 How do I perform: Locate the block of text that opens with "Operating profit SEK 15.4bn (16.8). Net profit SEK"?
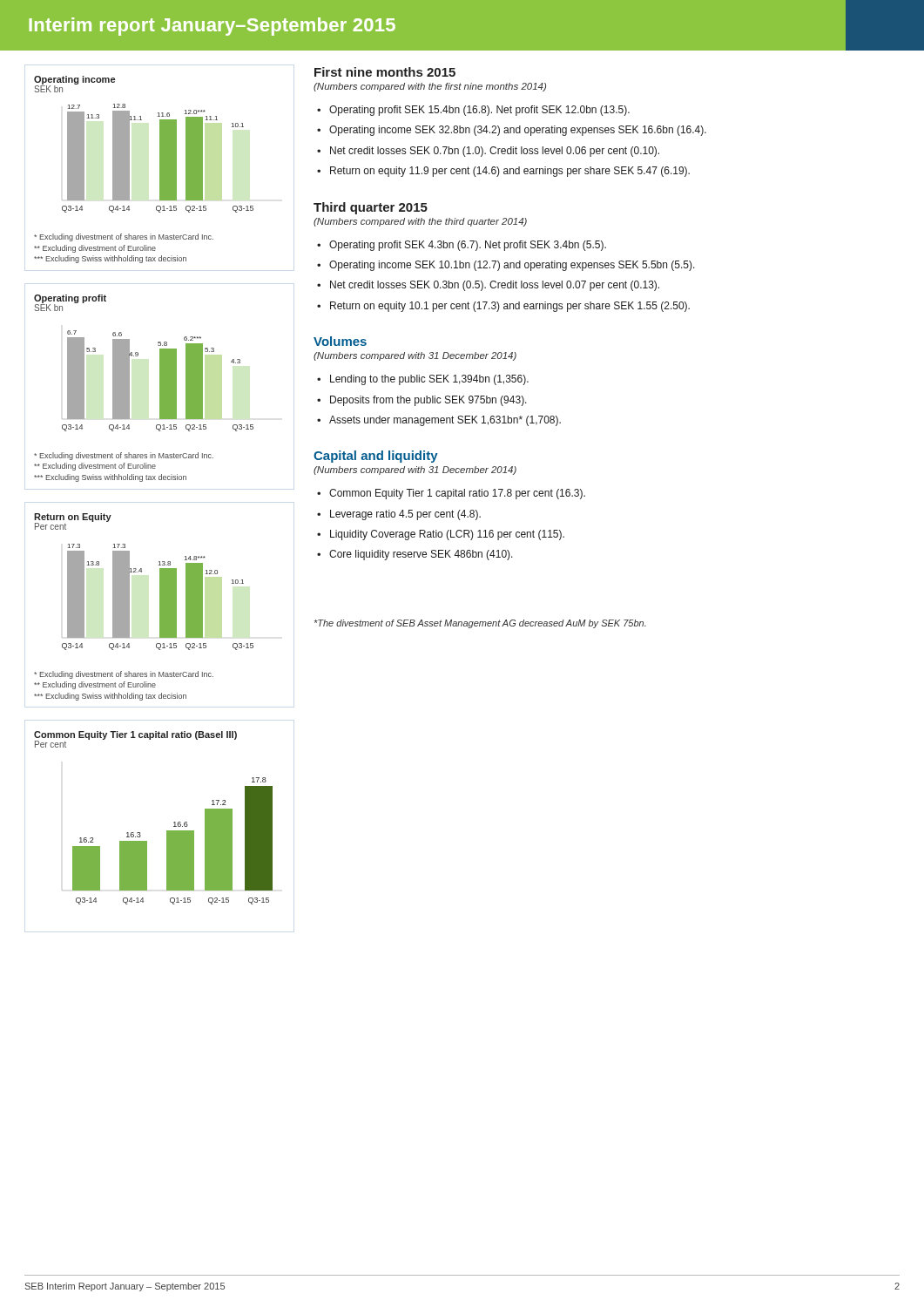tap(480, 110)
